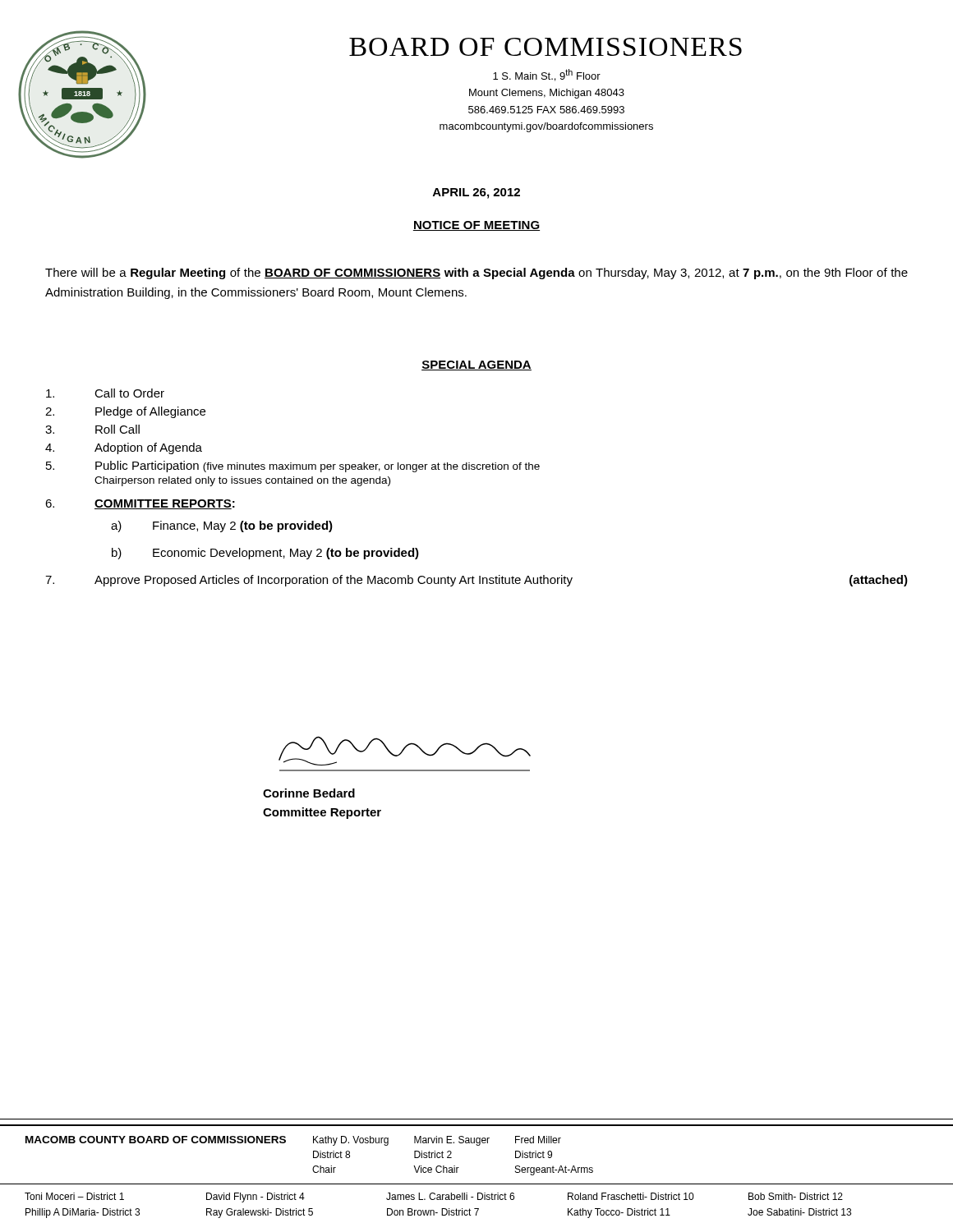The image size is (953, 1232).
Task: Select the text block that says "There will be a Regular Meeting of"
Action: 476,282
